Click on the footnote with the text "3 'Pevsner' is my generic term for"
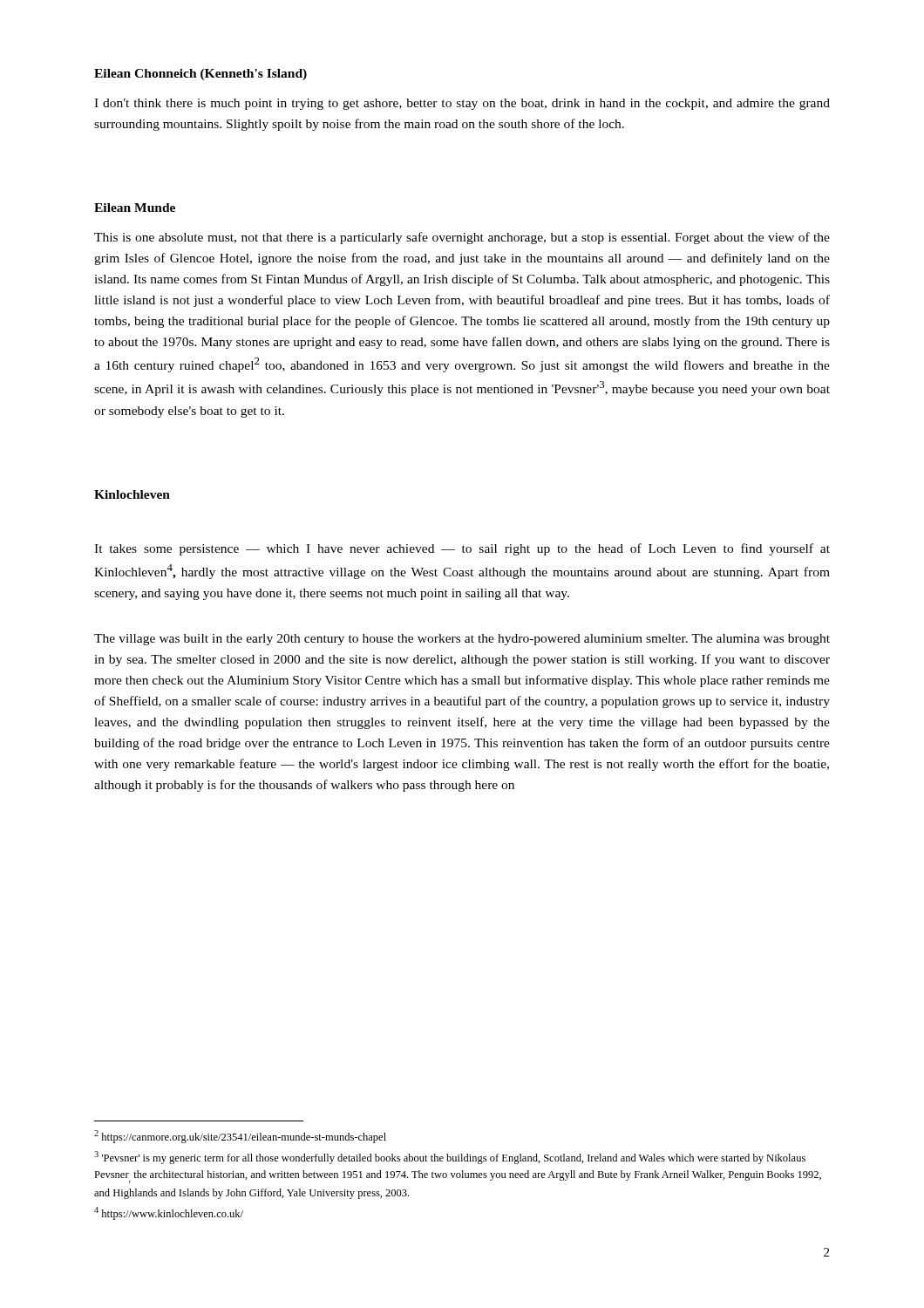Screen dimensions: 1308x924 (x=458, y=1174)
